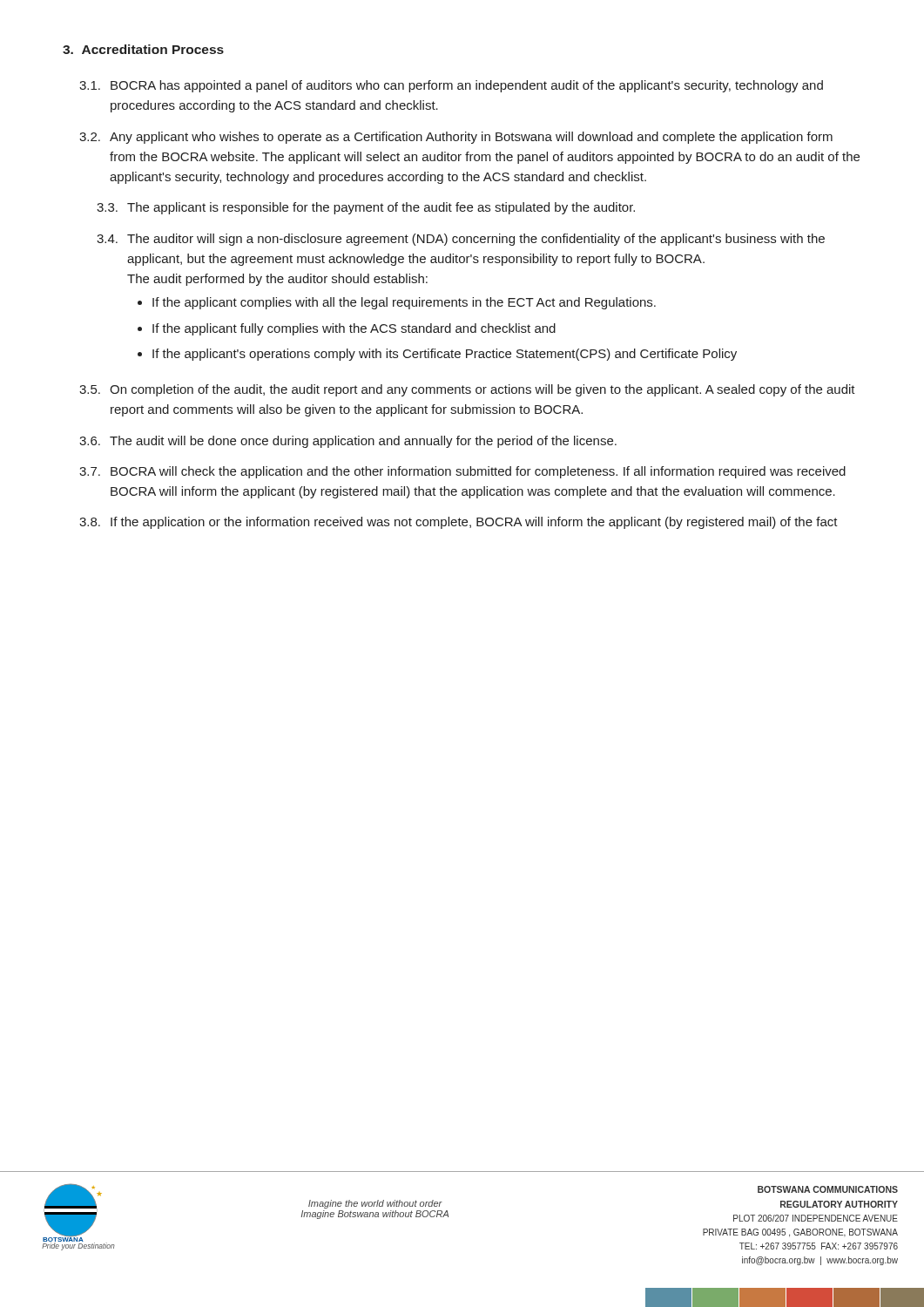
Task: Locate the block of text that opens with "3.6. The audit will be"
Action: point(462,440)
